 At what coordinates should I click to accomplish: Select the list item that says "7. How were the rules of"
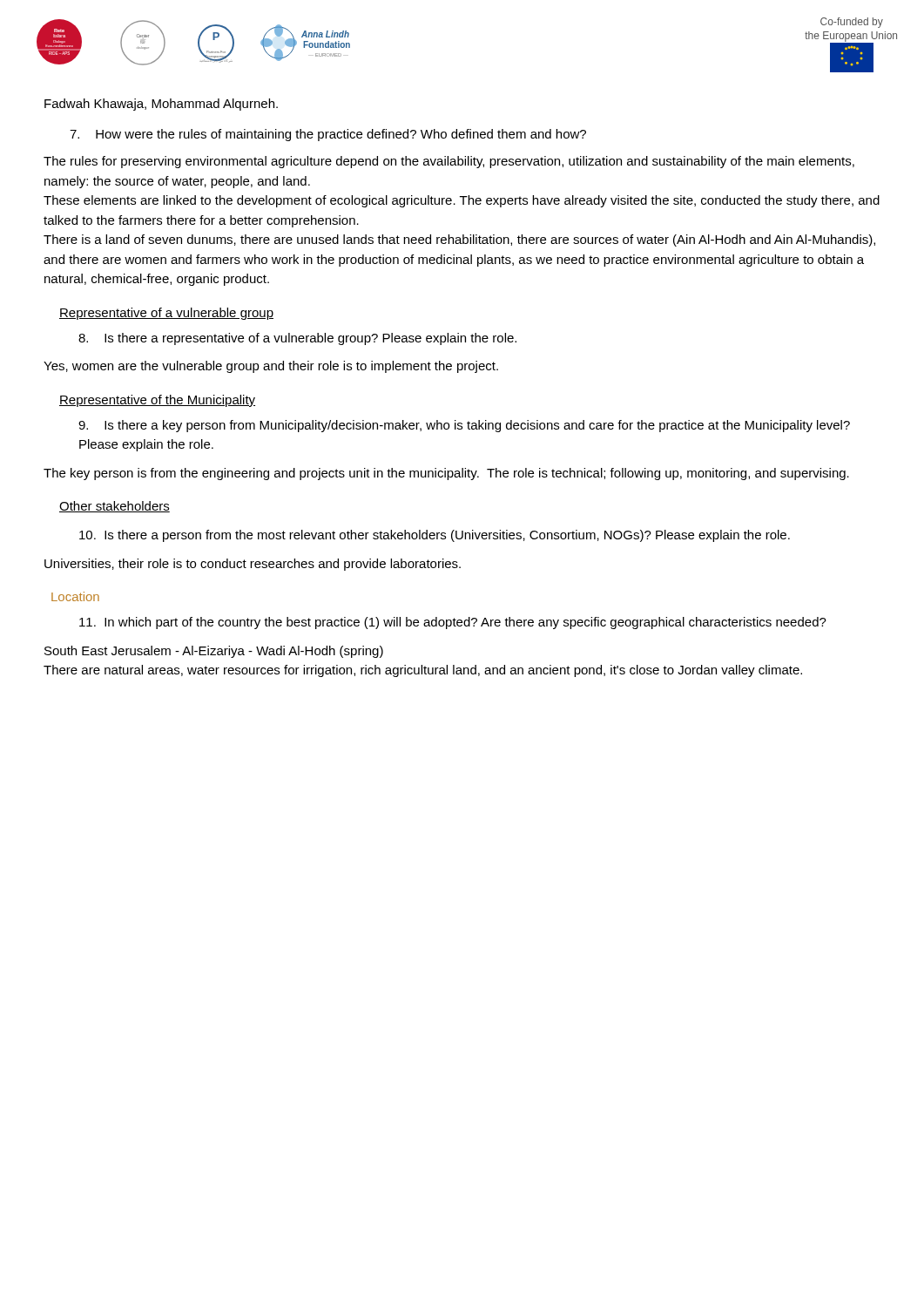[328, 134]
